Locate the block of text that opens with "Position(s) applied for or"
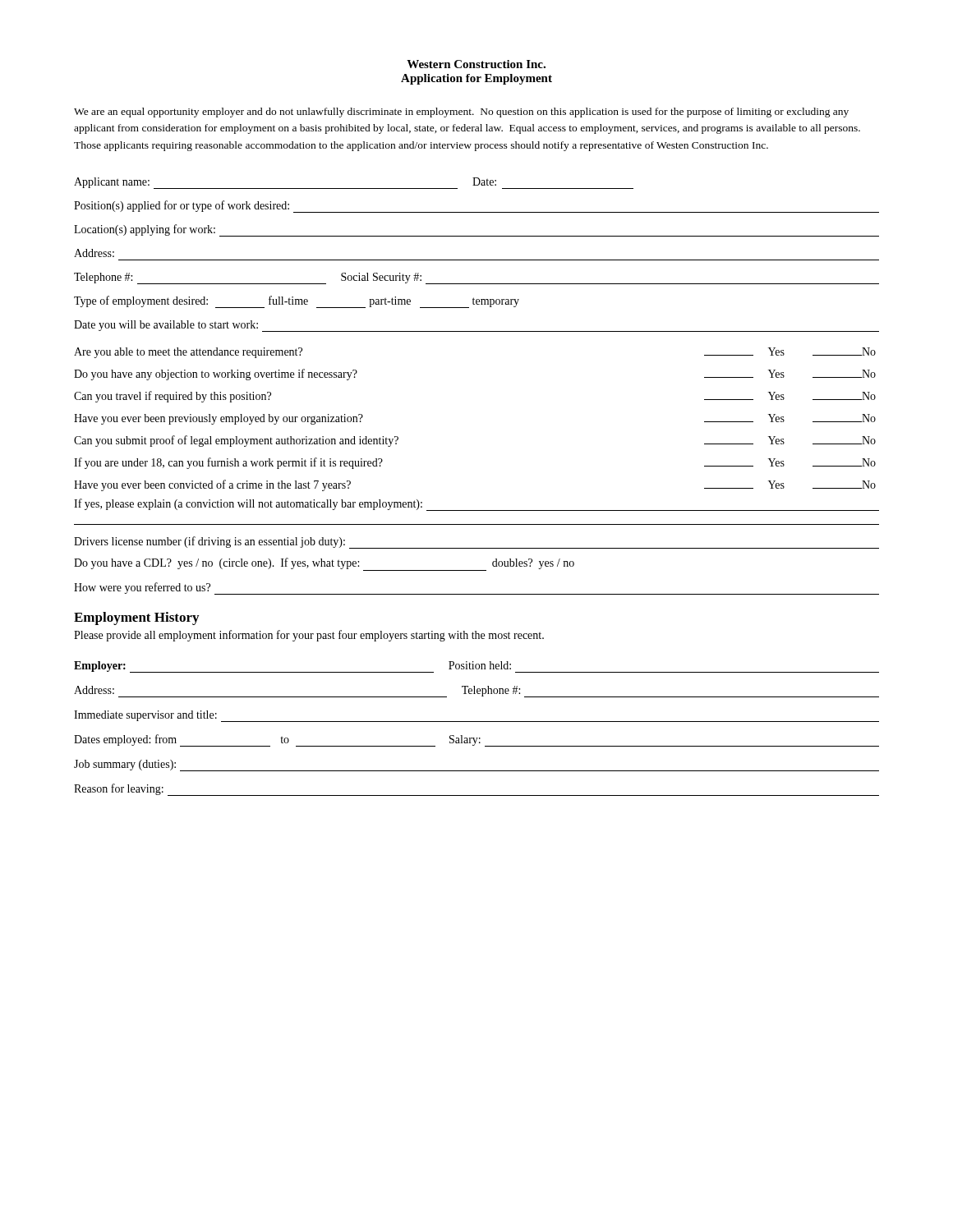This screenshot has width=953, height=1232. click(476, 205)
